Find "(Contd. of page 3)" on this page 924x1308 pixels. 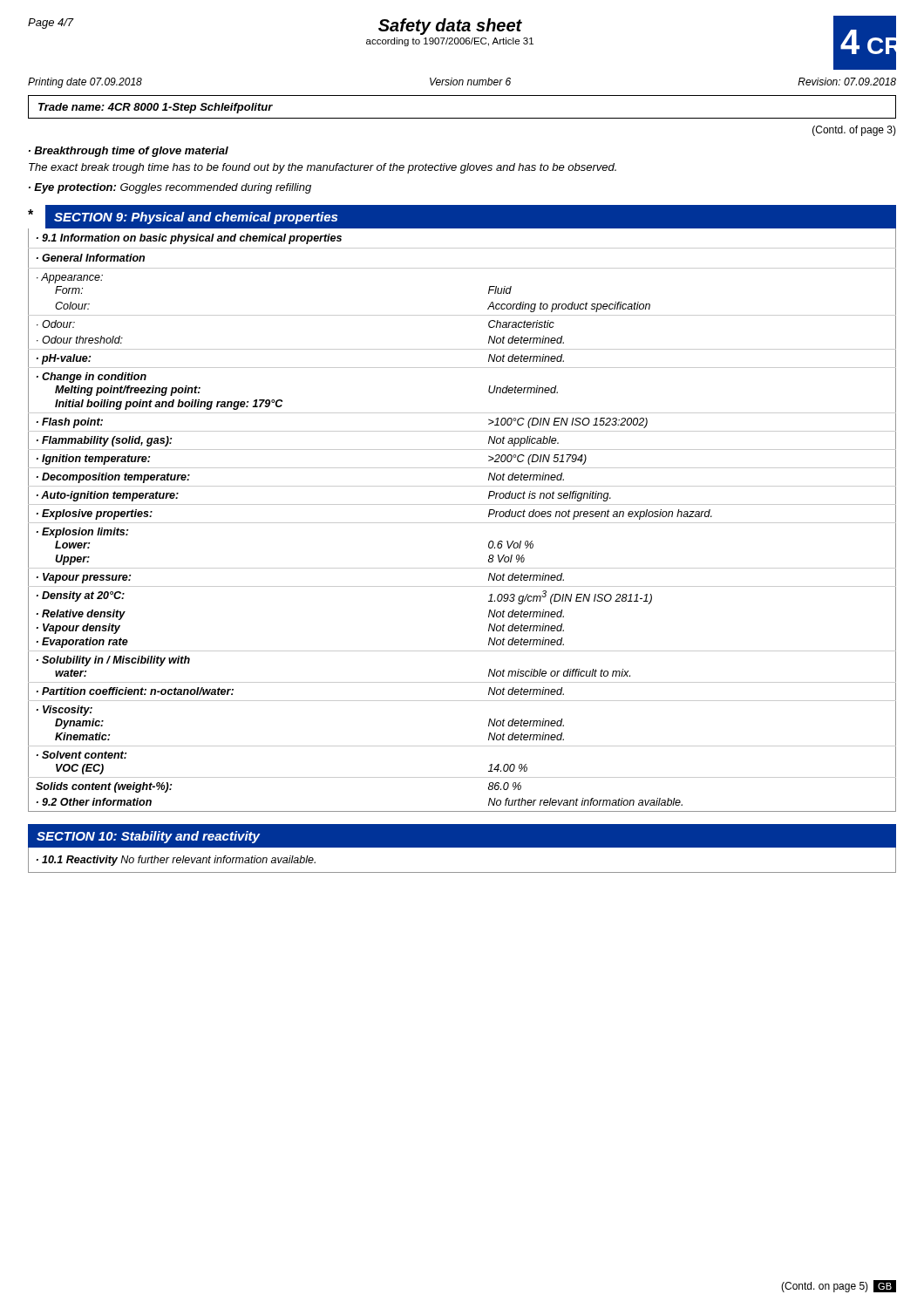click(854, 130)
